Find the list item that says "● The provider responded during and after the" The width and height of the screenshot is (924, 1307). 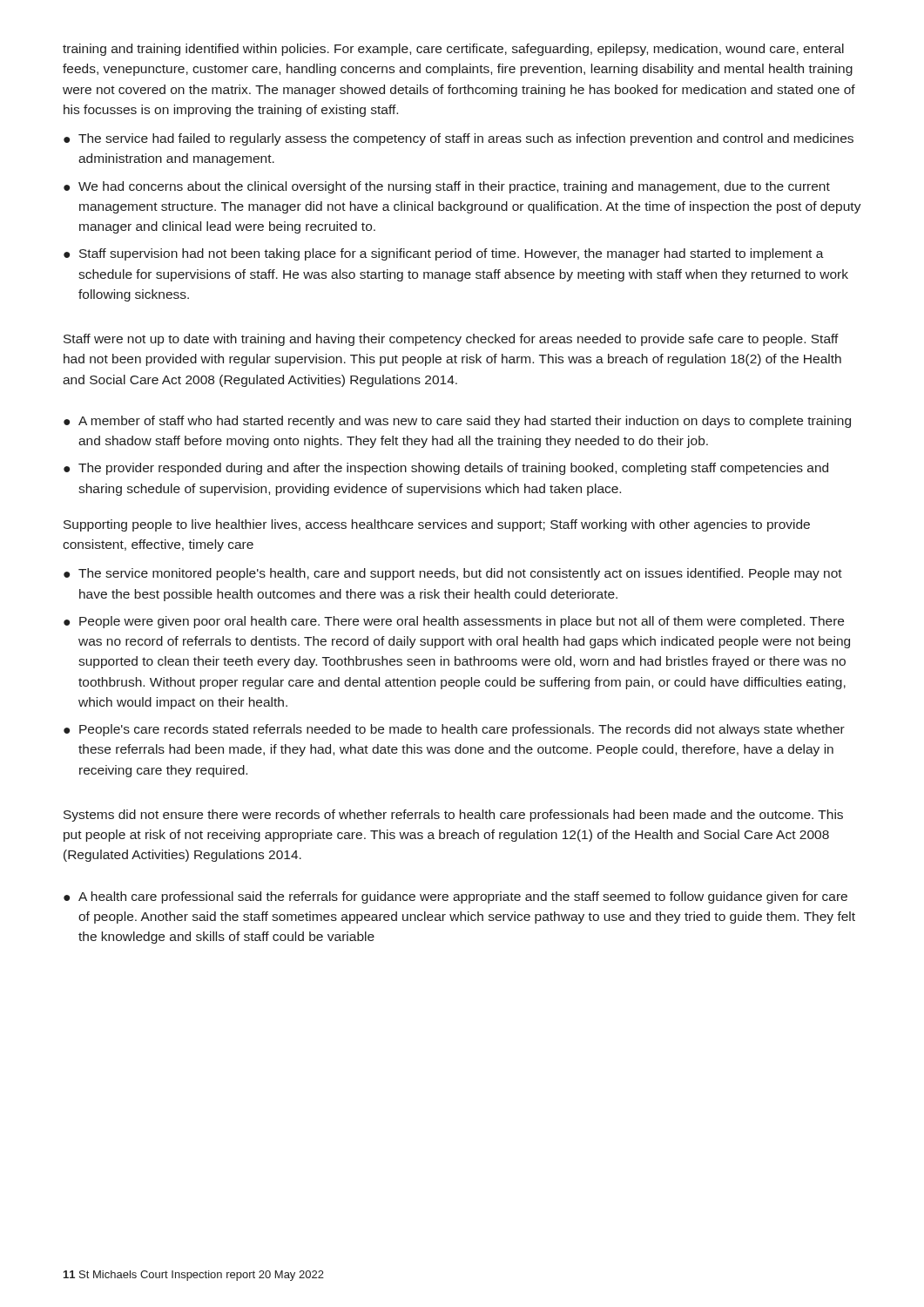[x=462, y=478]
